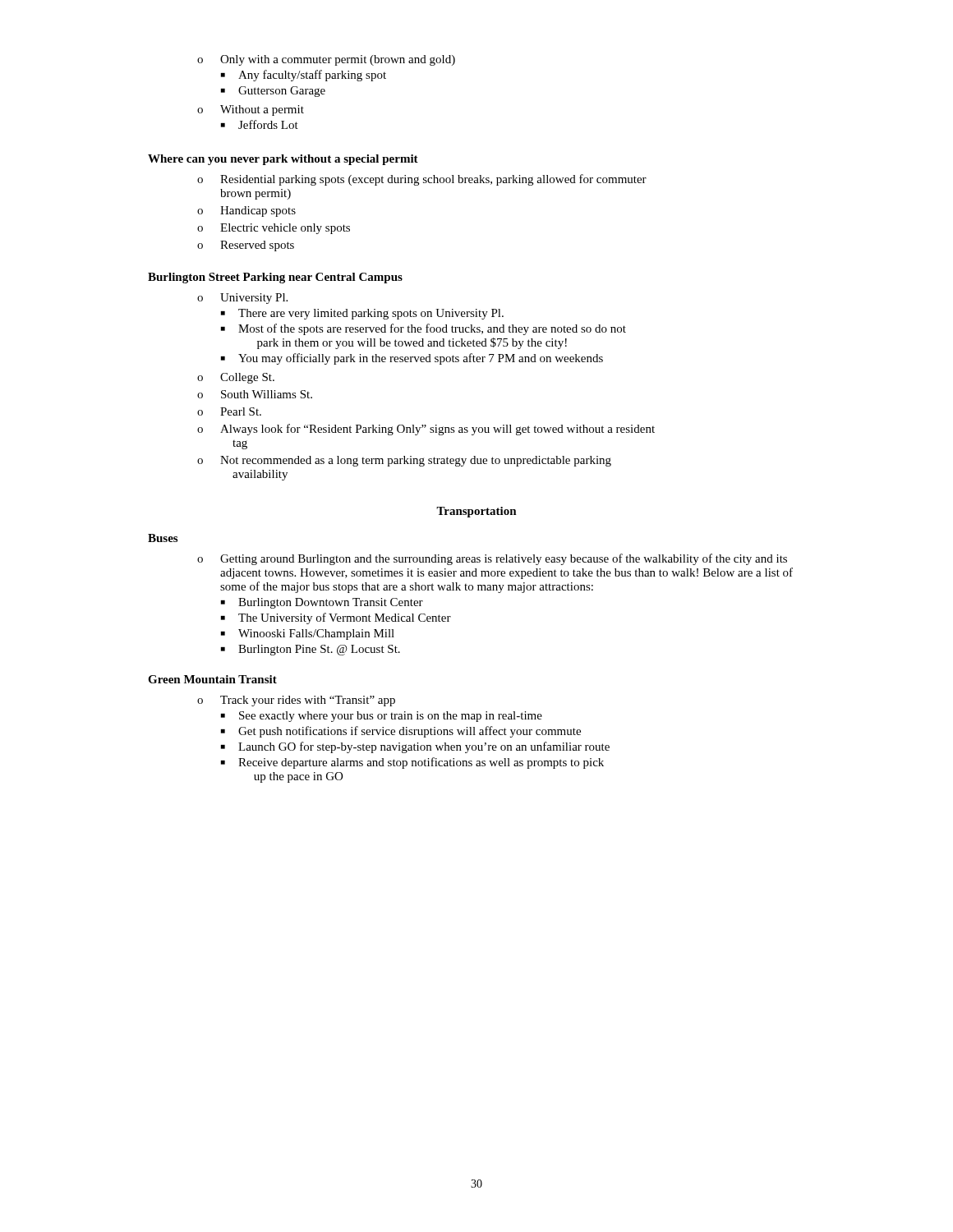Where is the passage that starts "o Track your rides"?
Screen dimensions: 1232x953
(x=476, y=739)
